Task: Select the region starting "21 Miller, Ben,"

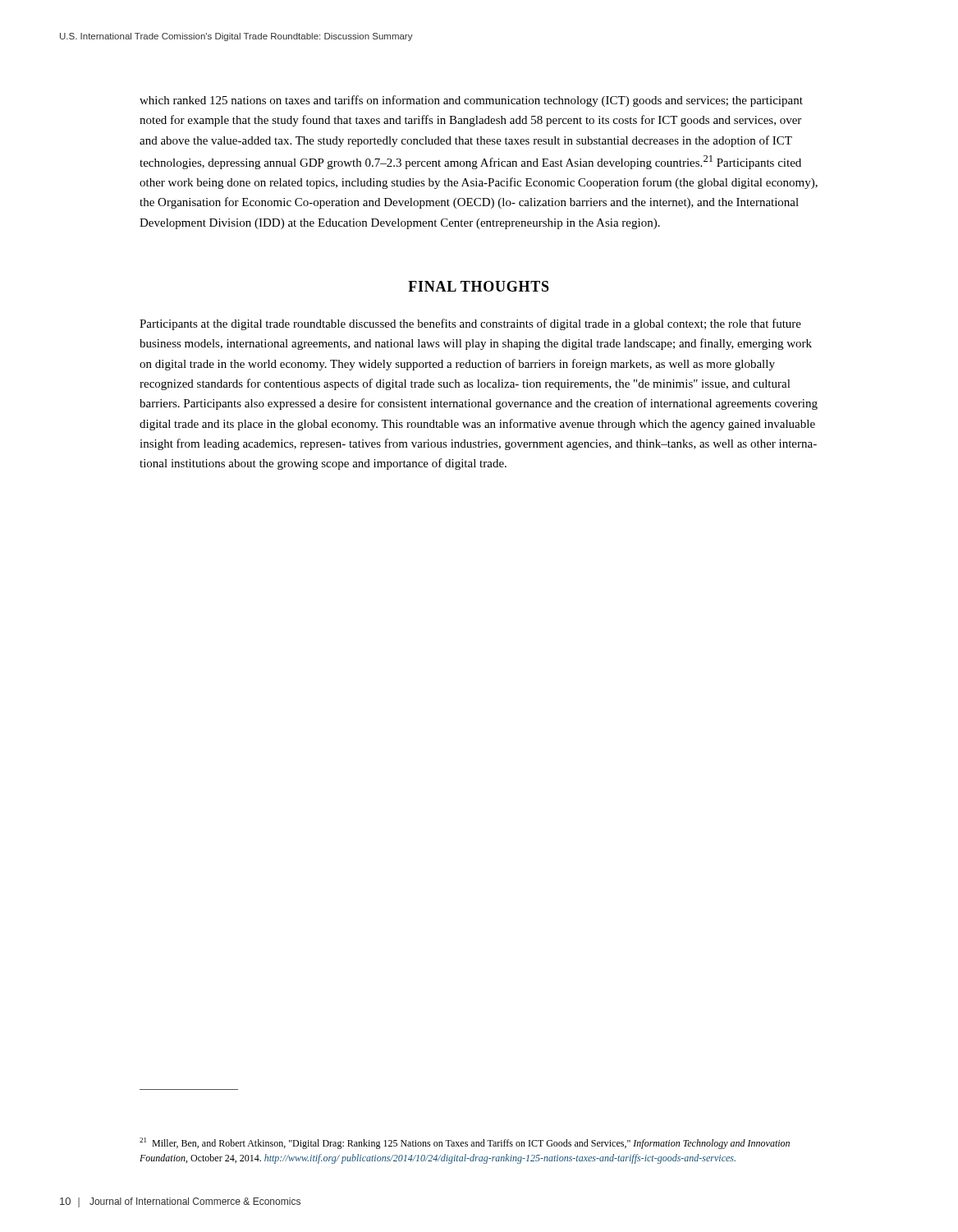Action: point(465,1150)
